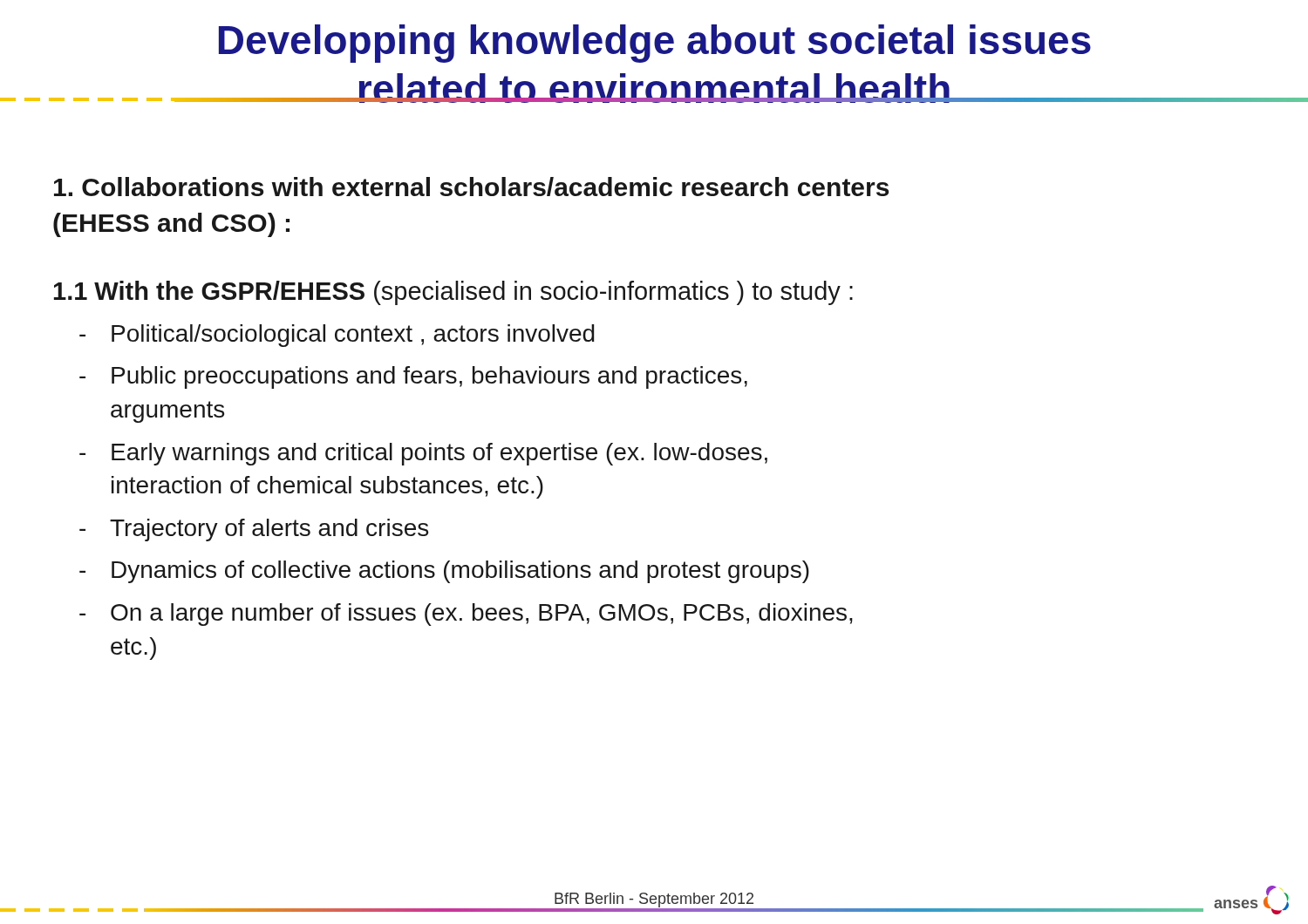
Task: Locate the text starting "- Public preoccupations and fears,"
Action: click(x=667, y=393)
